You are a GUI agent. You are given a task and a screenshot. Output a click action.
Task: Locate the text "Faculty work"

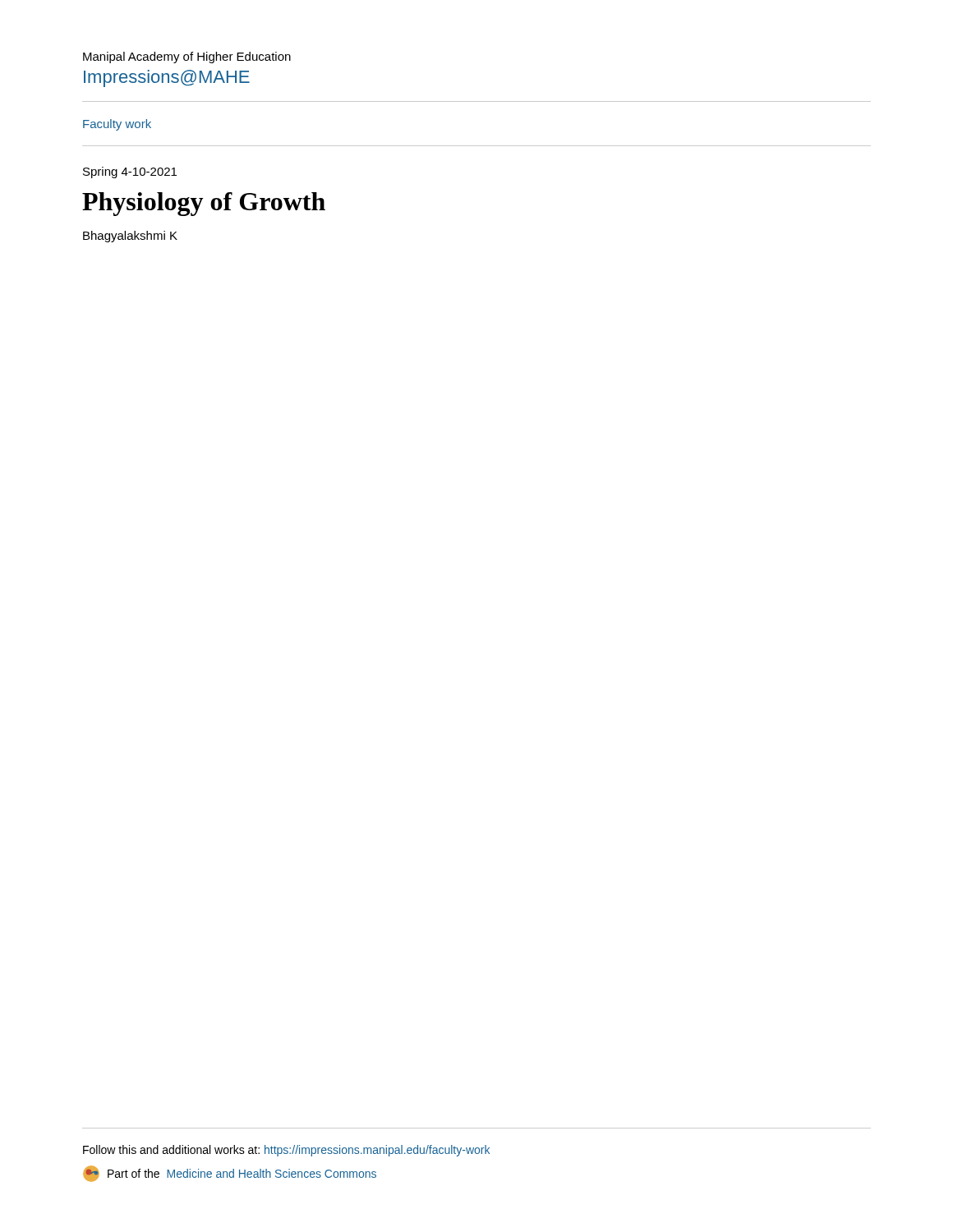coord(117,124)
